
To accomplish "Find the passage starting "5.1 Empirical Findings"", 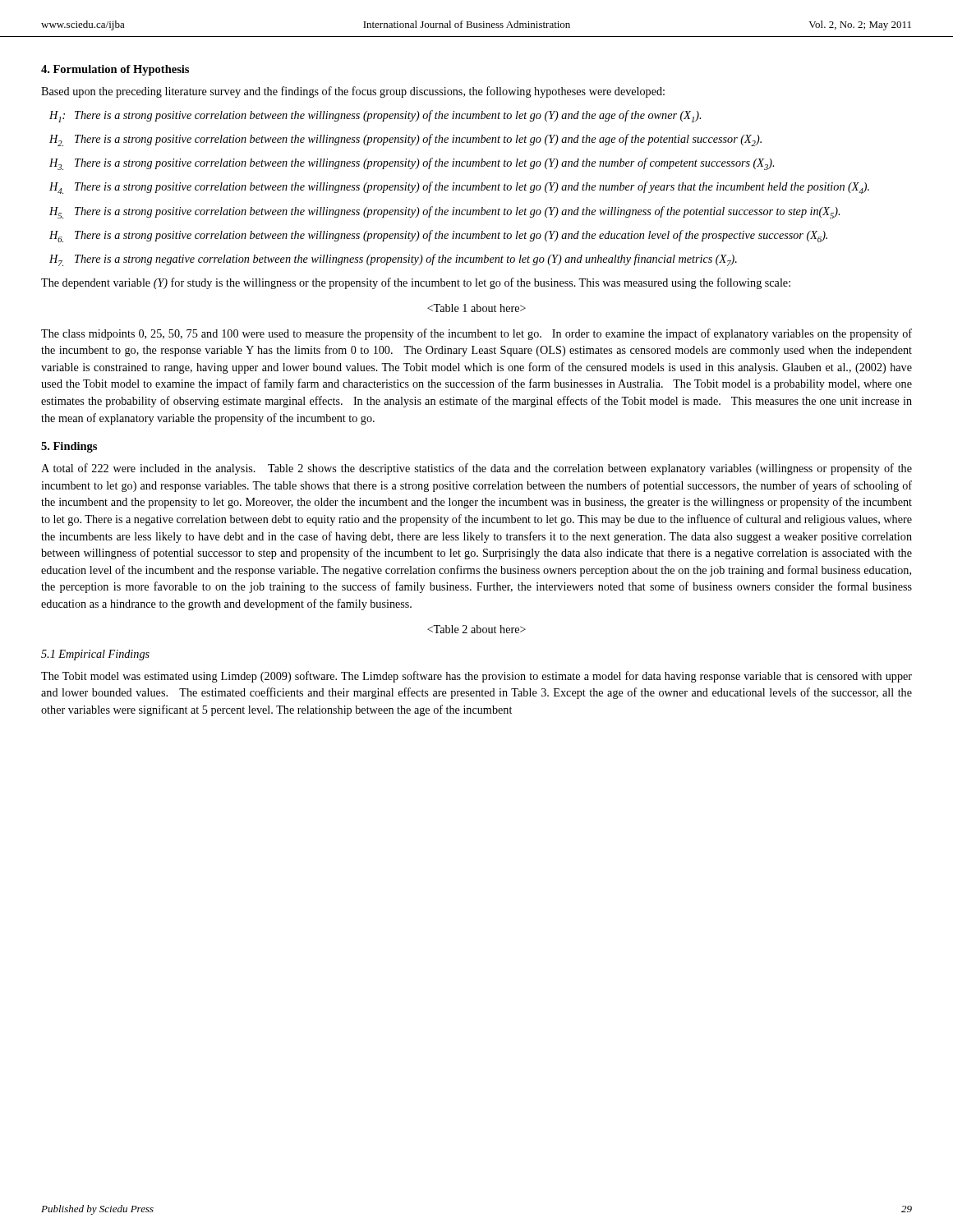I will [x=95, y=654].
